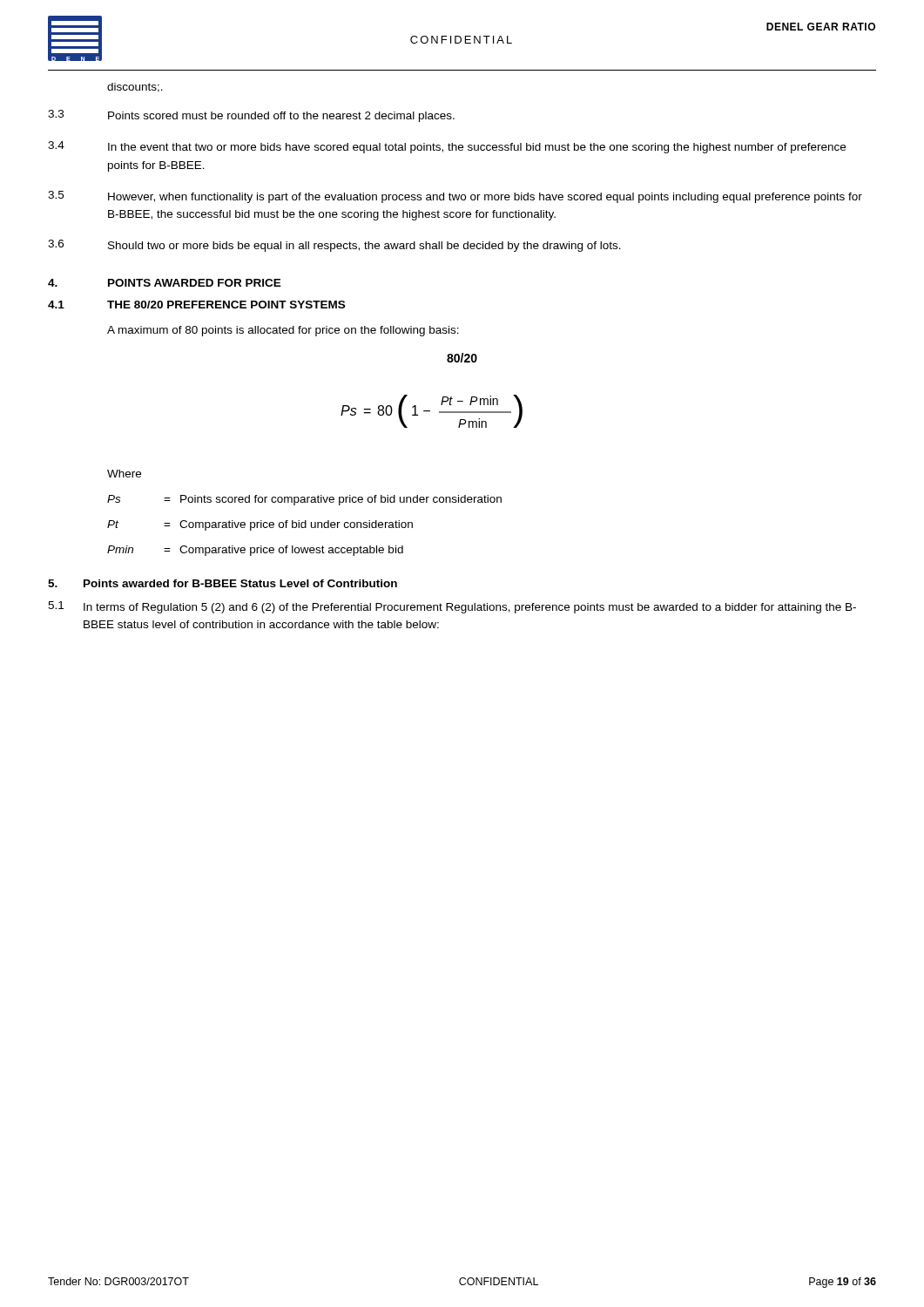Find the region starting "3.6 Should two"

click(x=462, y=246)
